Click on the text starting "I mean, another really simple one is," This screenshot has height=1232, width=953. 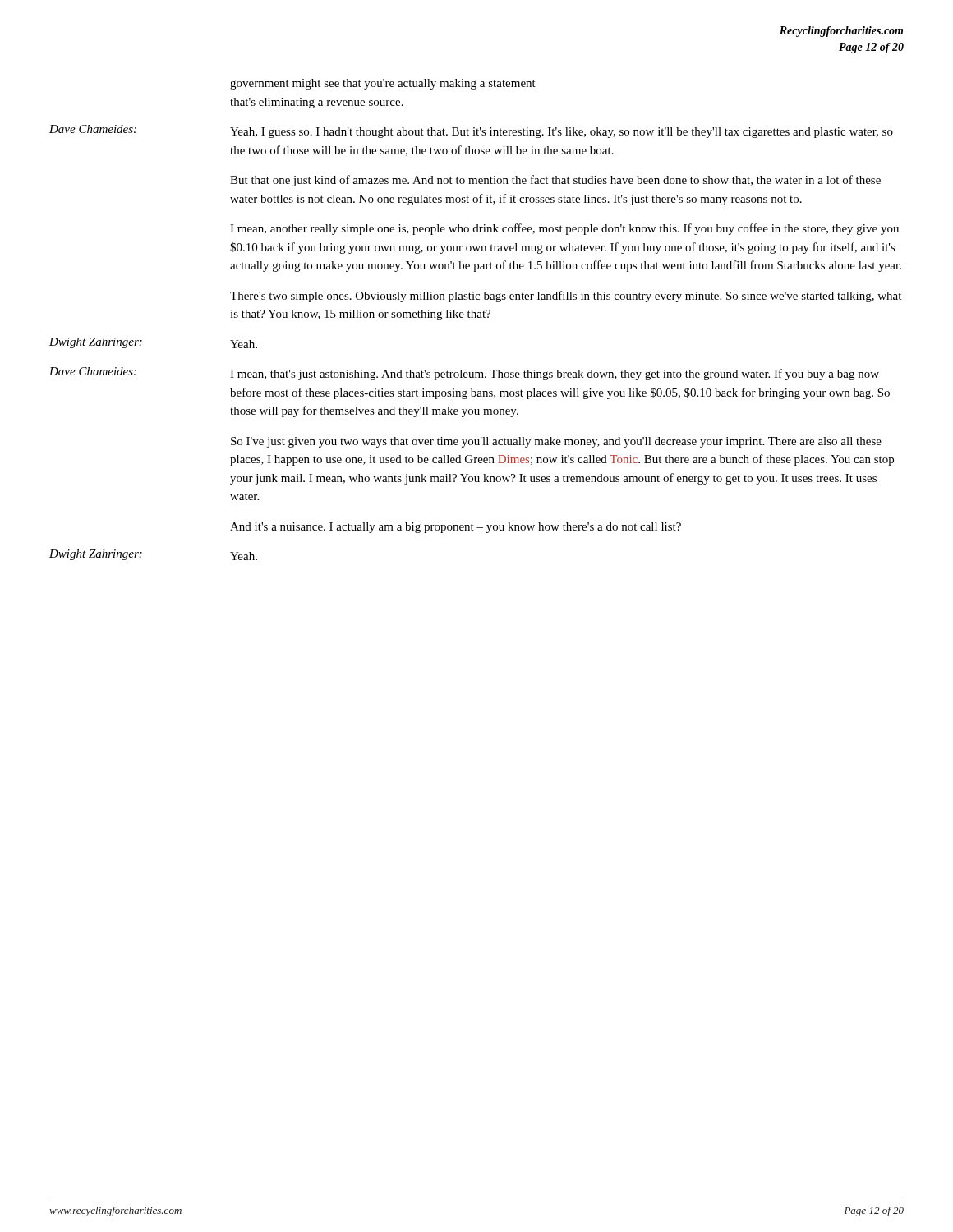566,247
